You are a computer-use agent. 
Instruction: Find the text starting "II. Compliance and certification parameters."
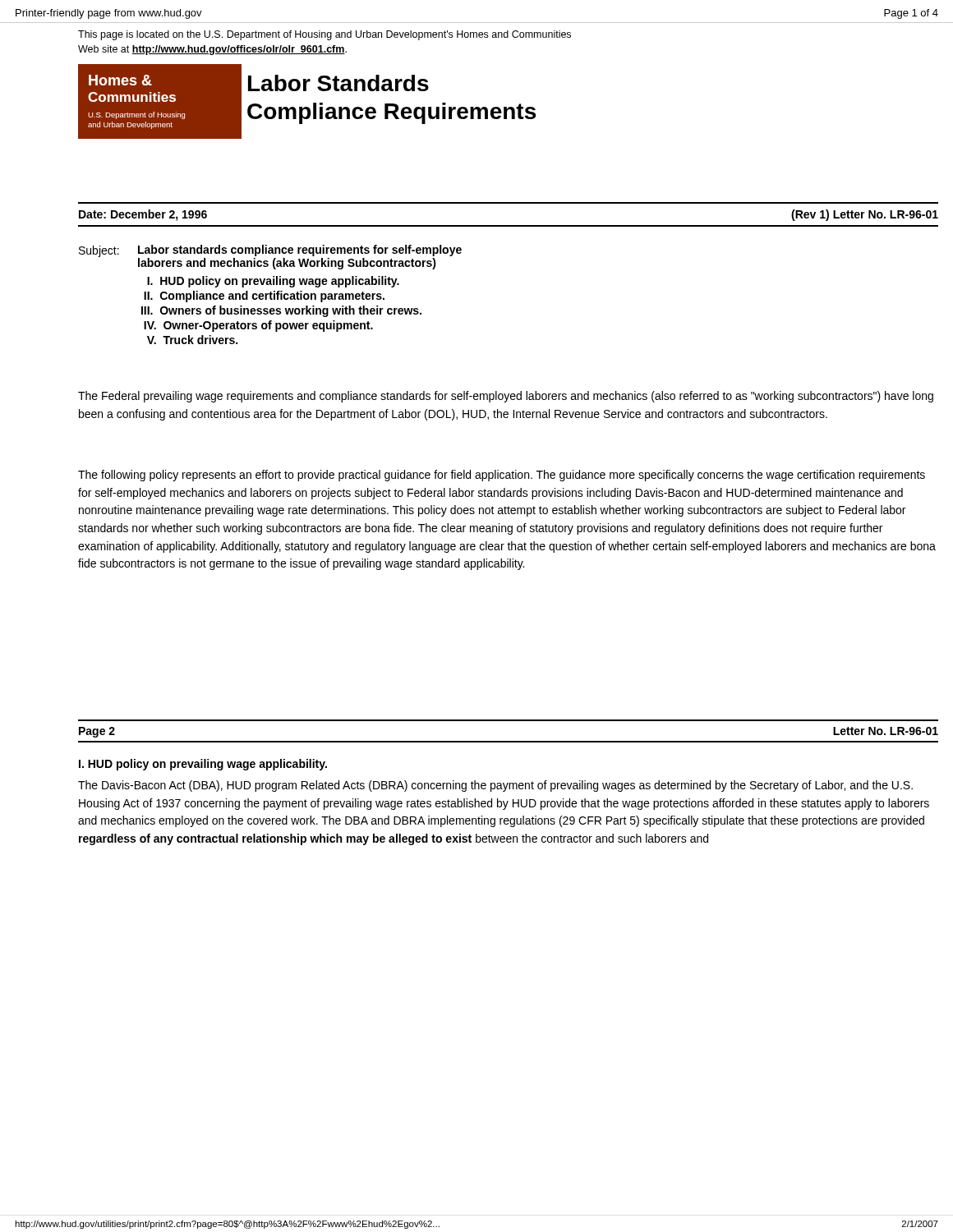click(x=261, y=296)
